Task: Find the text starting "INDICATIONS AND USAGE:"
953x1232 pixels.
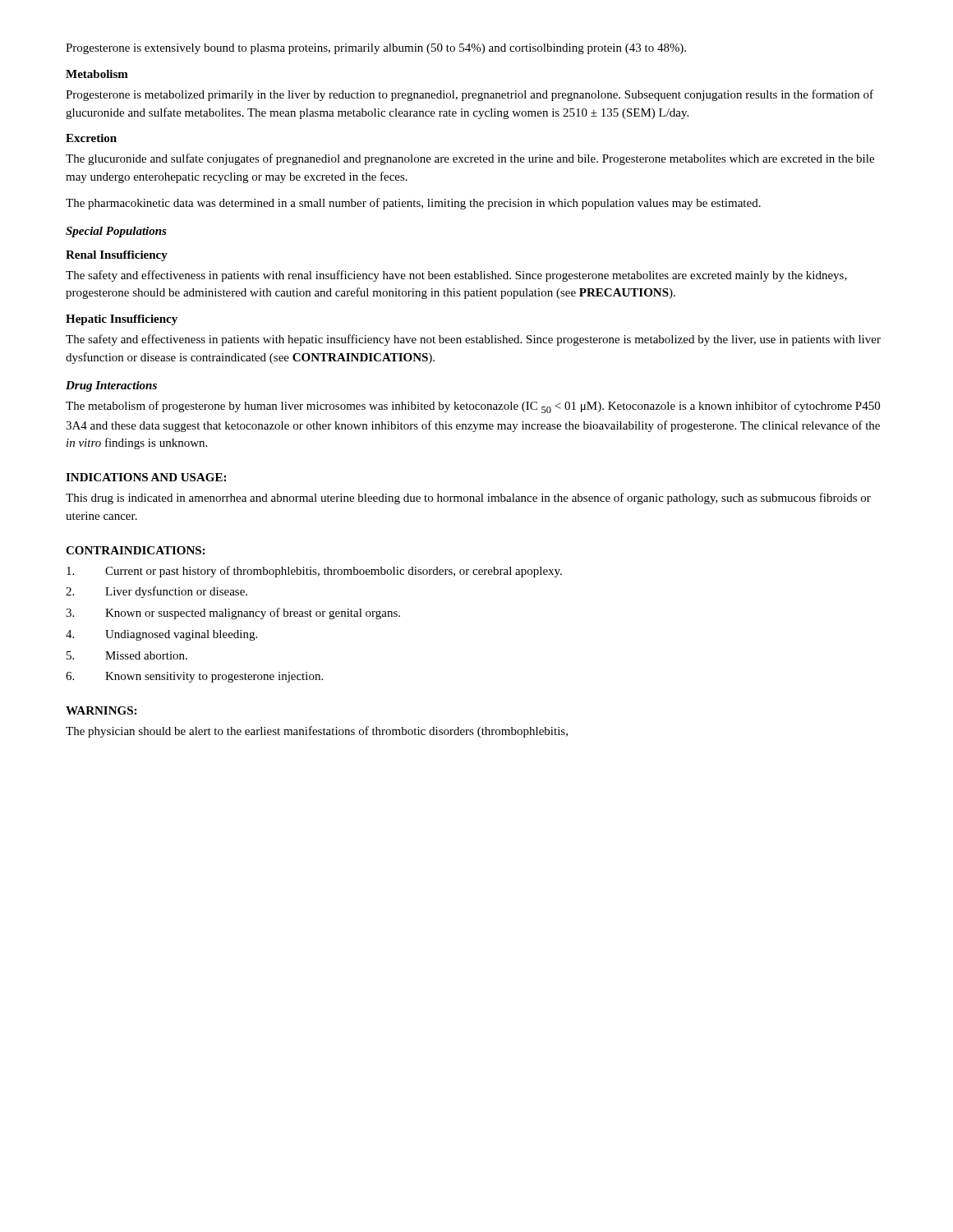Action: point(146,477)
